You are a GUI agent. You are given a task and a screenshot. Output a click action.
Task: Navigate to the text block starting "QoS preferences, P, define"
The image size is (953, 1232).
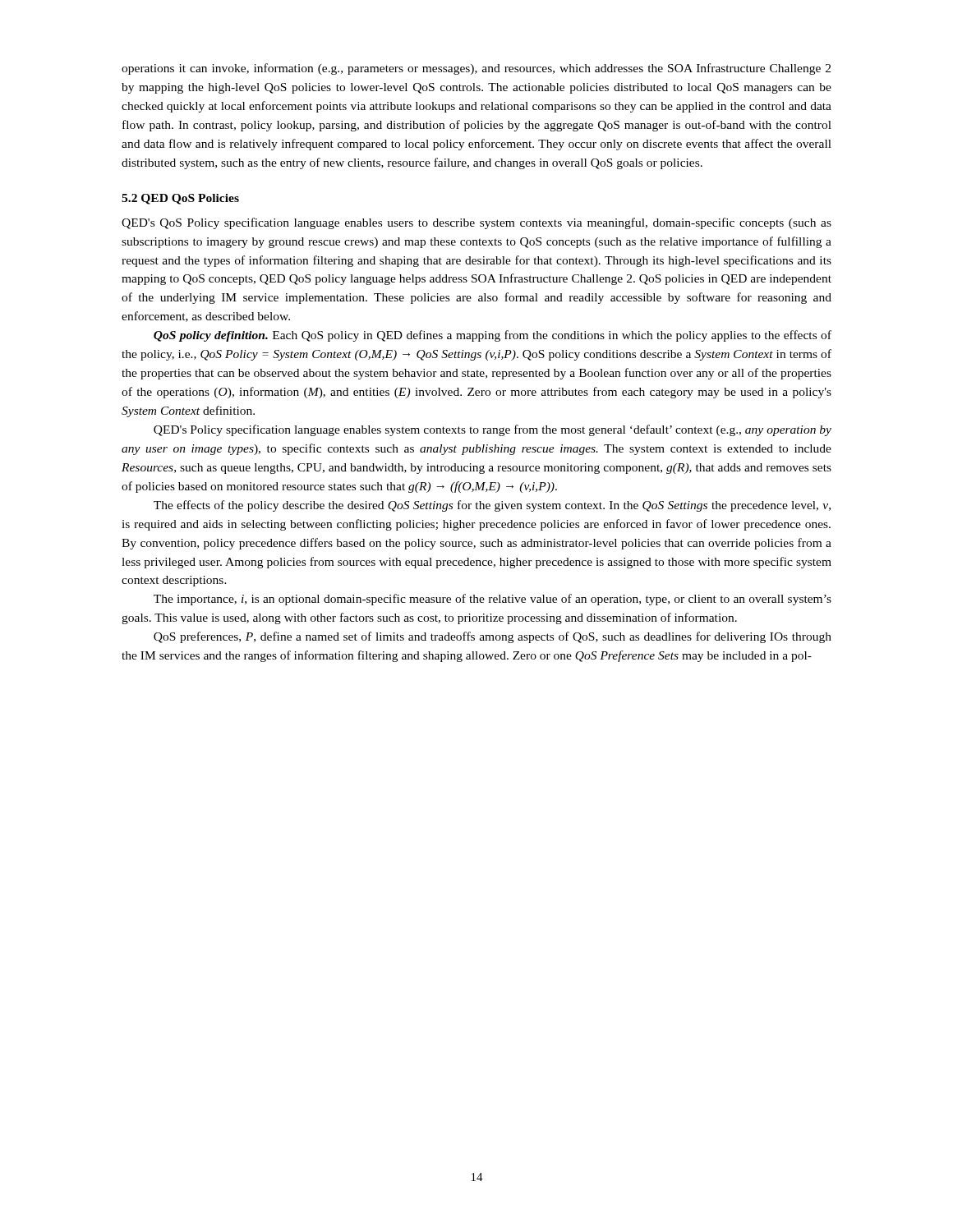click(x=476, y=646)
